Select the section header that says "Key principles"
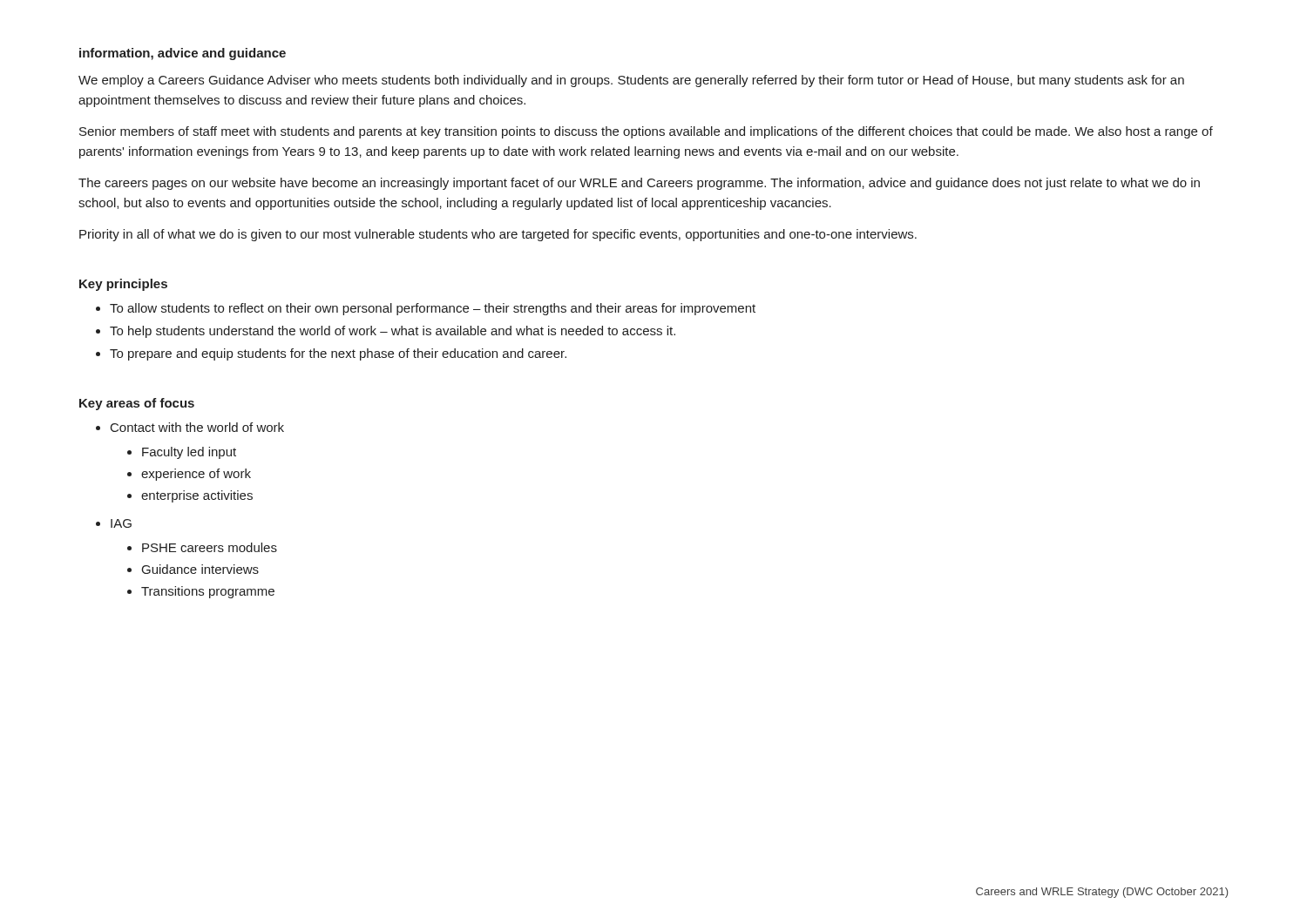 coord(123,283)
